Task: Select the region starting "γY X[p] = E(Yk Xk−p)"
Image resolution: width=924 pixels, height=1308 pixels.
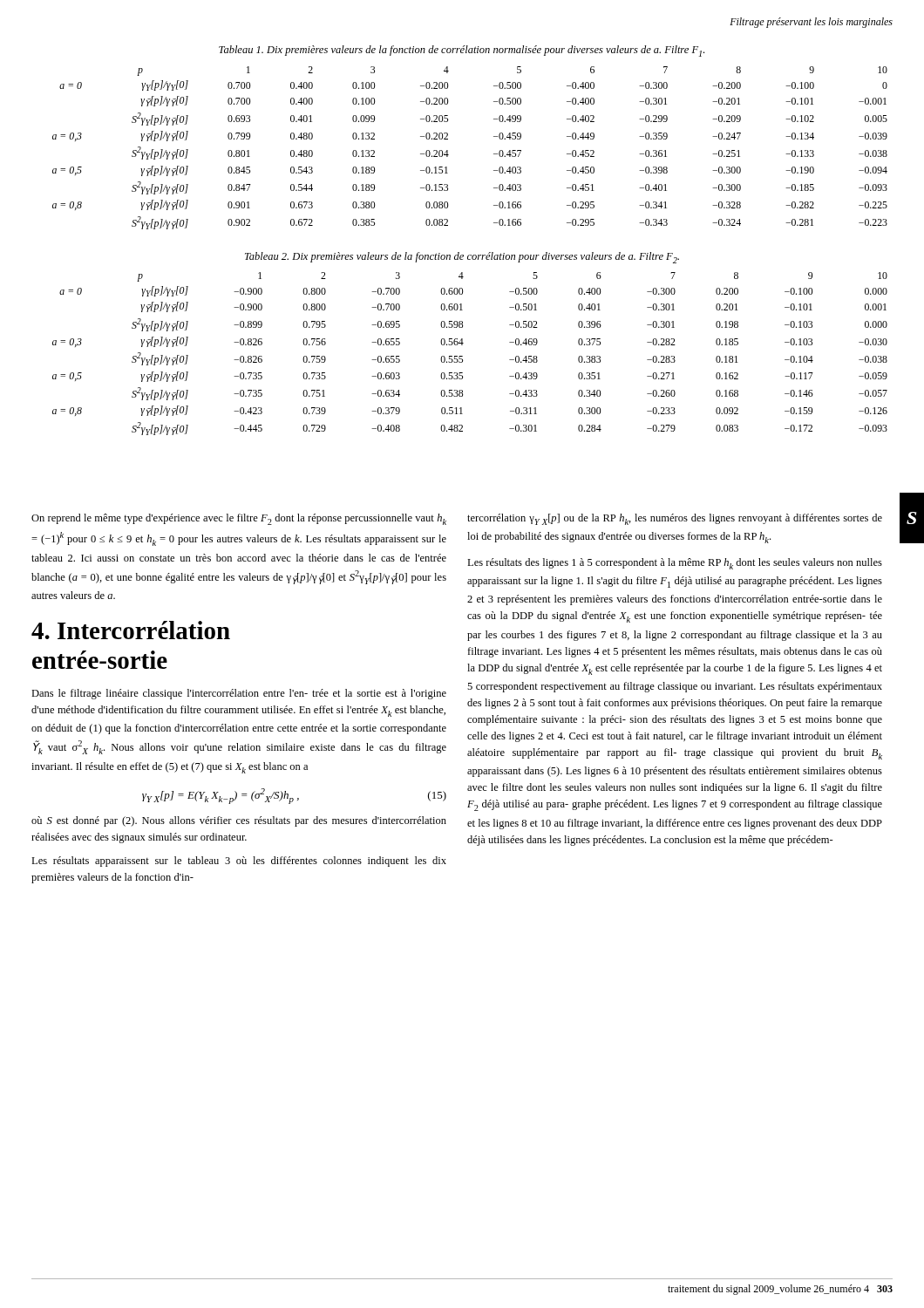Action: tap(239, 795)
